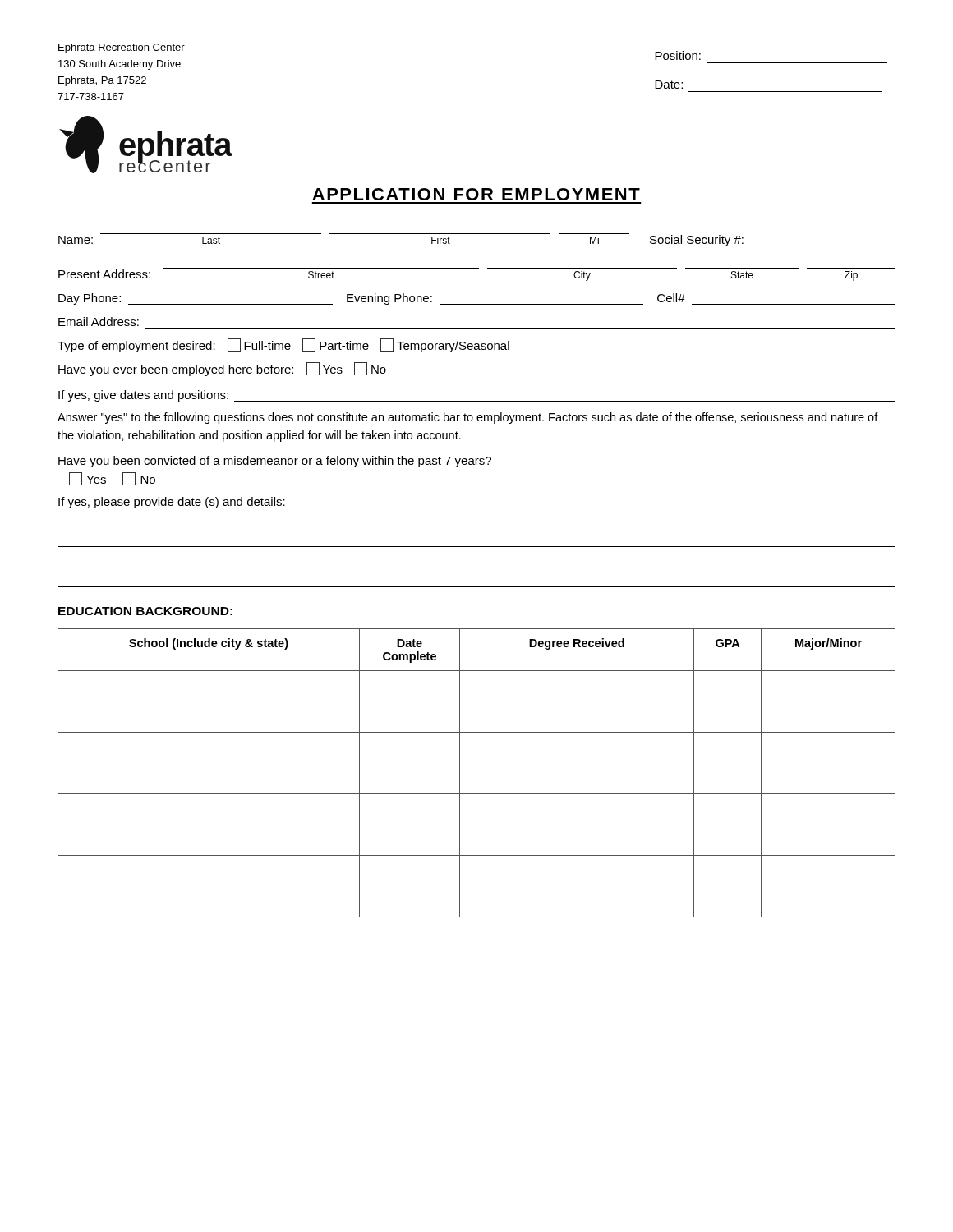The image size is (953, 1232).
Task: Click on the text with the text "Type of employment desired: Full-time Part-time Temporary/Seasonal"
Action: [x=284, y=345]
